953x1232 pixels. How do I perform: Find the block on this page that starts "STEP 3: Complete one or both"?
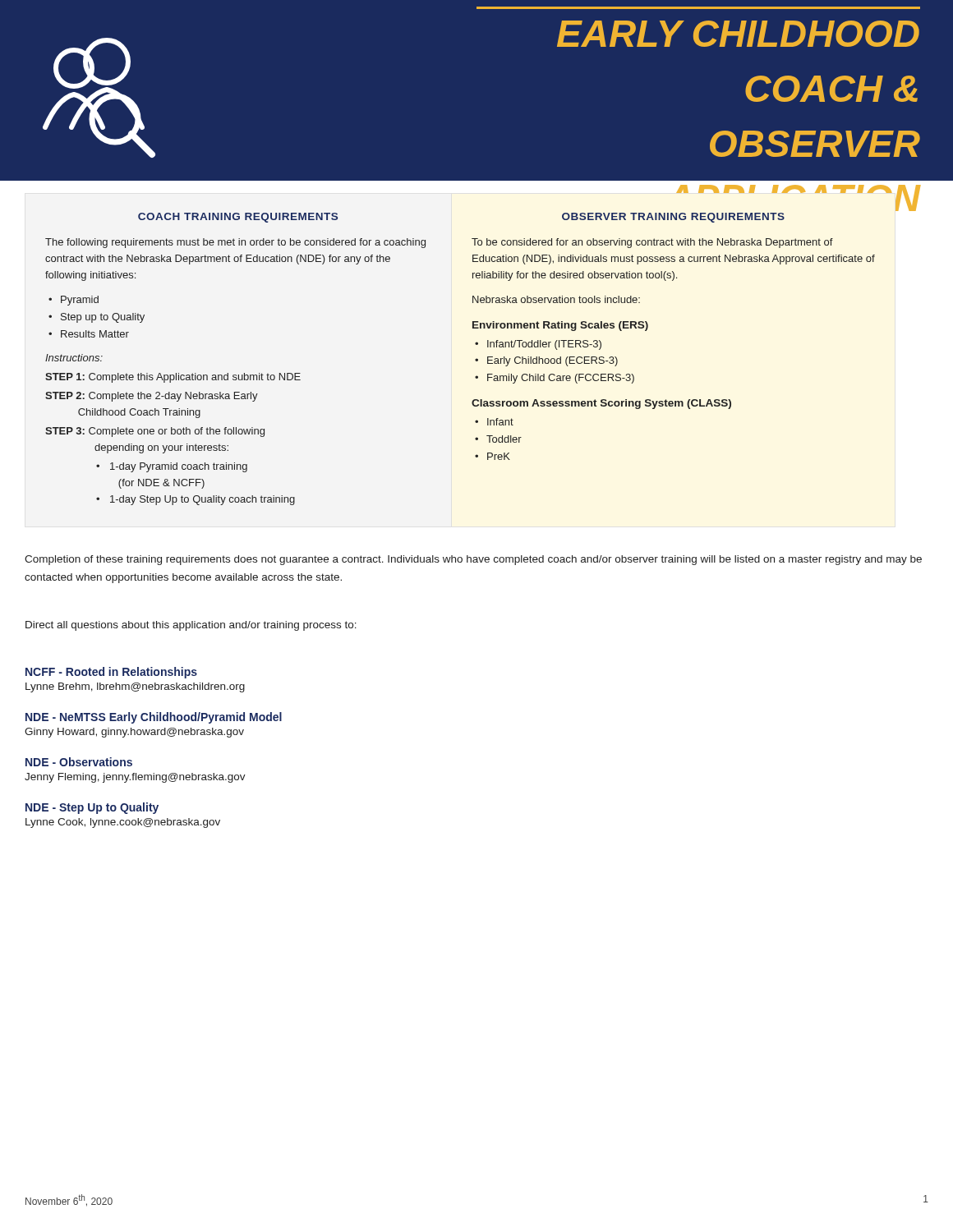click(238, 466)
